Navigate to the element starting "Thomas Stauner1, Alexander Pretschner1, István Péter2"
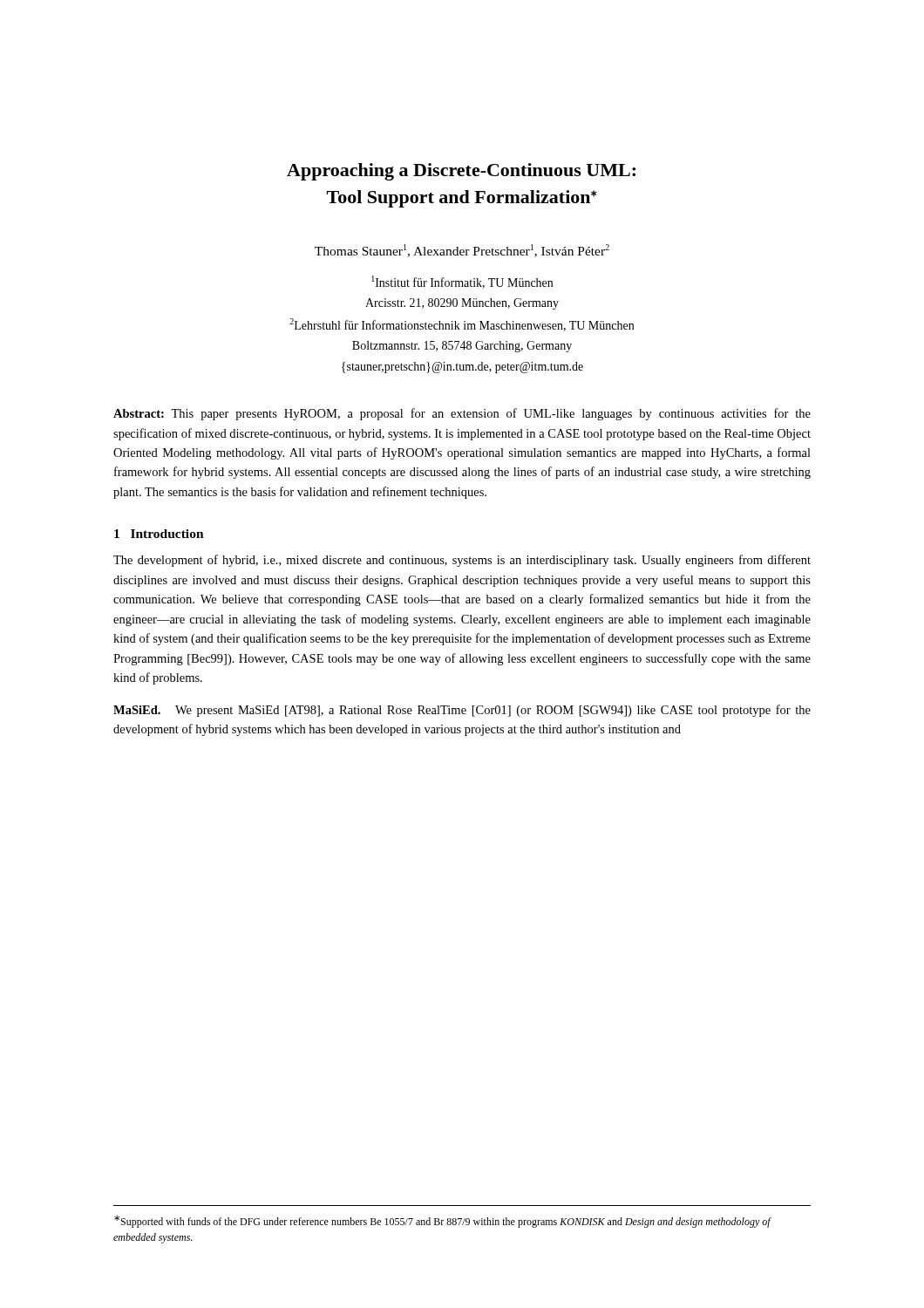This screenshot has width=924, height=1308. pyautogui.click(x=462, y=250)
